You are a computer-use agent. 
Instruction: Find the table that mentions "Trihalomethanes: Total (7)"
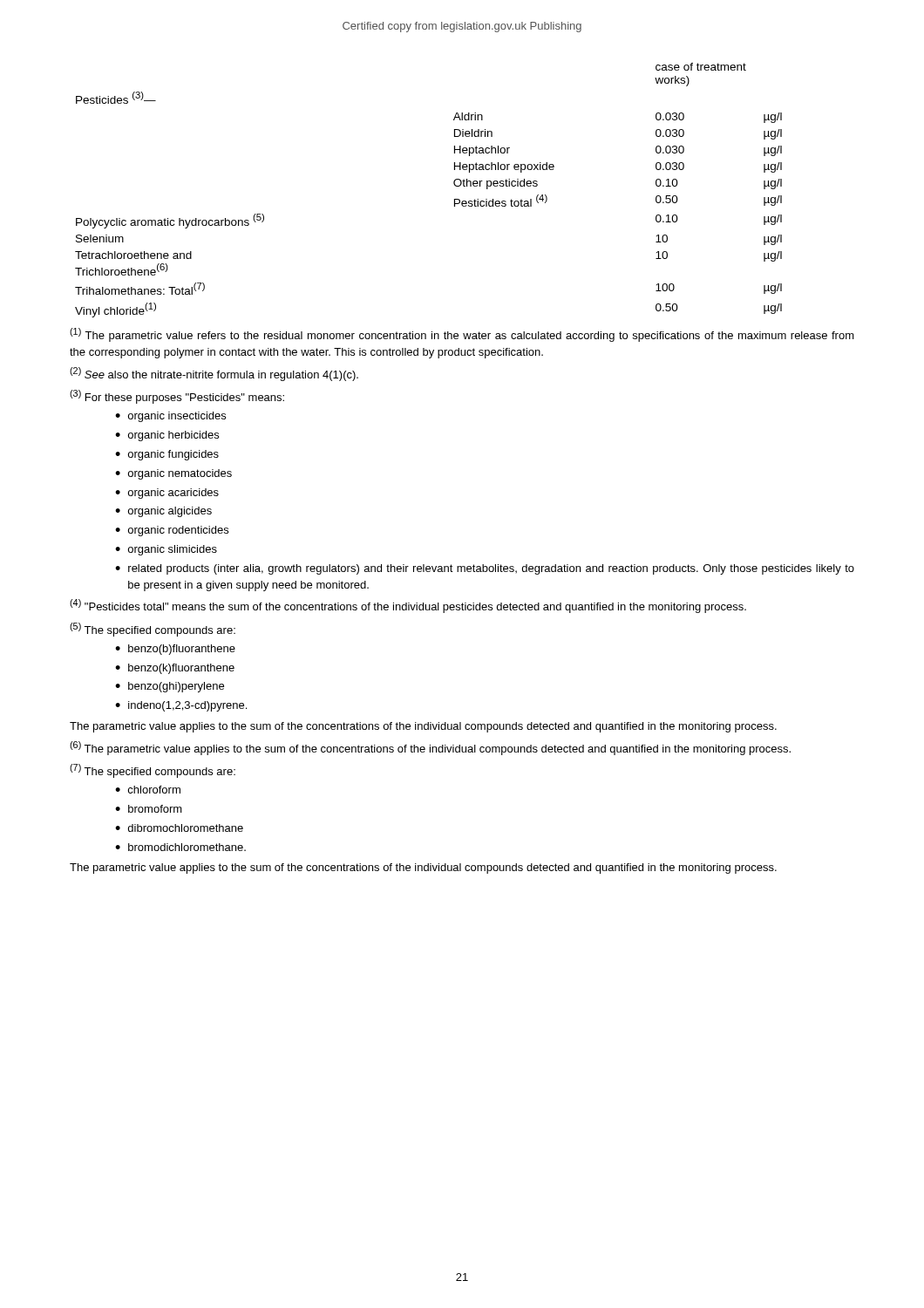(x=462, y=188)
